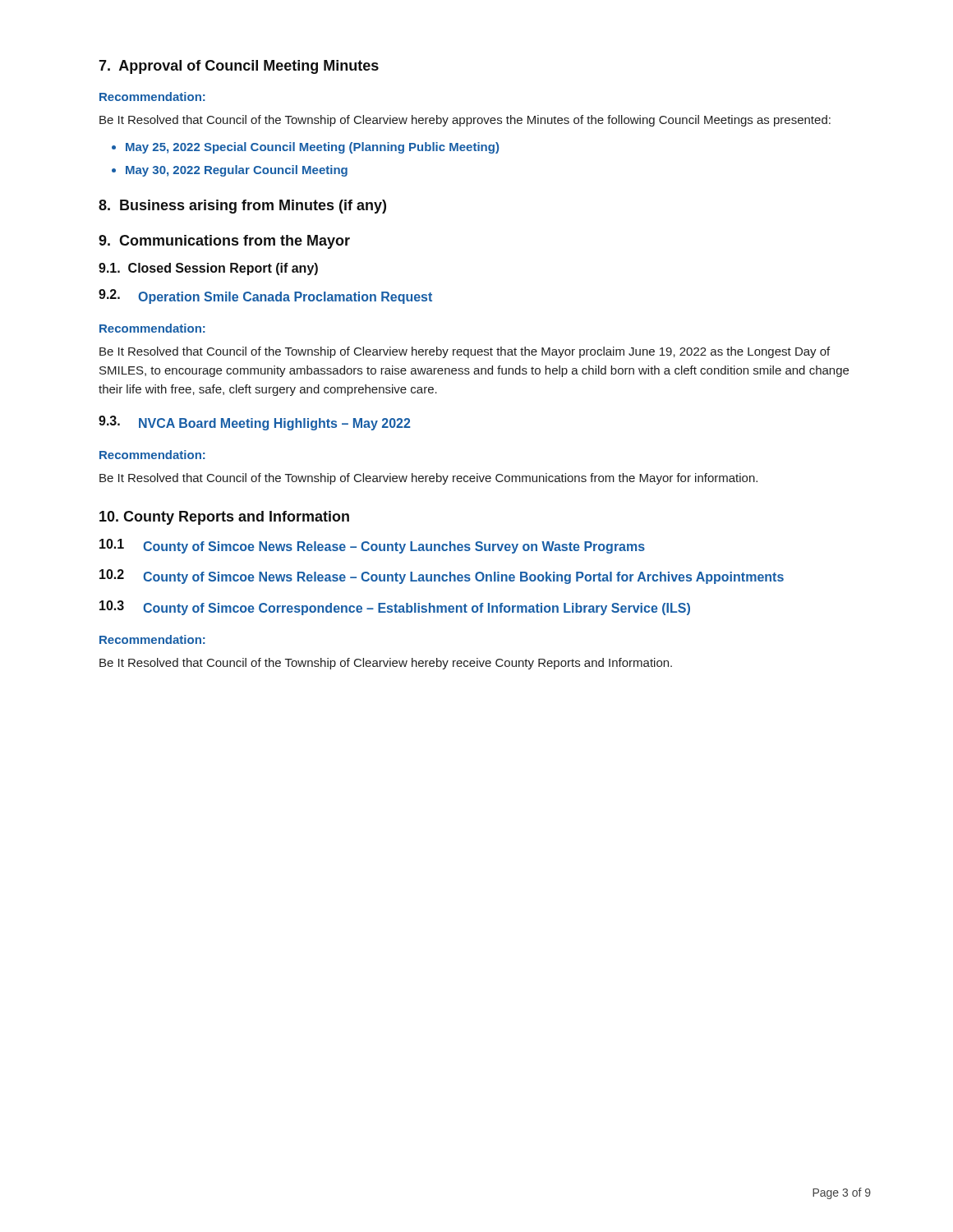This screenshot has height=1232, width=953.
Task: Where does it say "10. County Reports and Information"?
Action: point(224,517)
